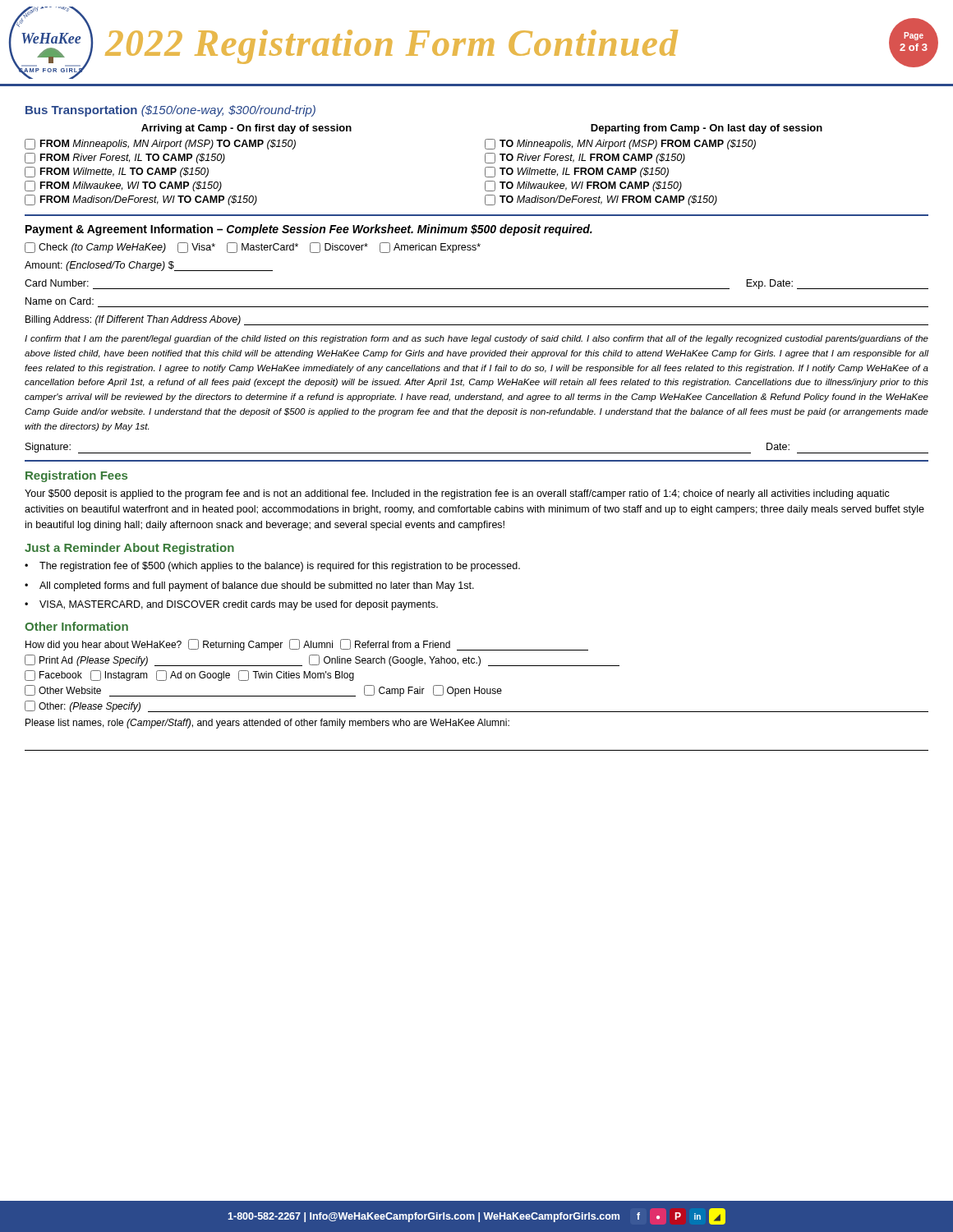Image resolution: width=953 pixels, height=1232 pixels.
Task: Locate the text starting "FROM Madison/DeForest, WI TO CAMP"
Action: point(141,200)
